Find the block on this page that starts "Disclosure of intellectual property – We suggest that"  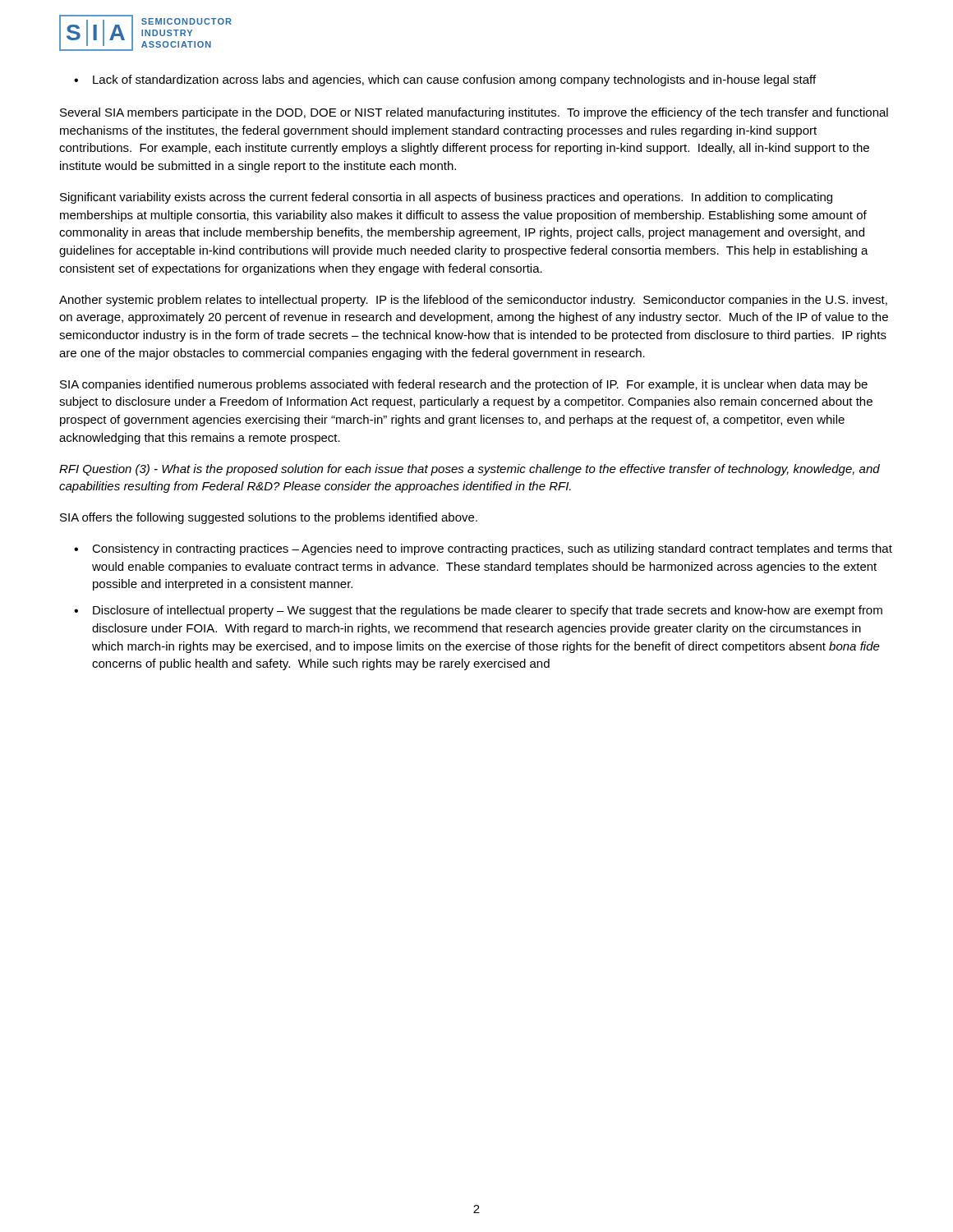[x=488, y=637]
